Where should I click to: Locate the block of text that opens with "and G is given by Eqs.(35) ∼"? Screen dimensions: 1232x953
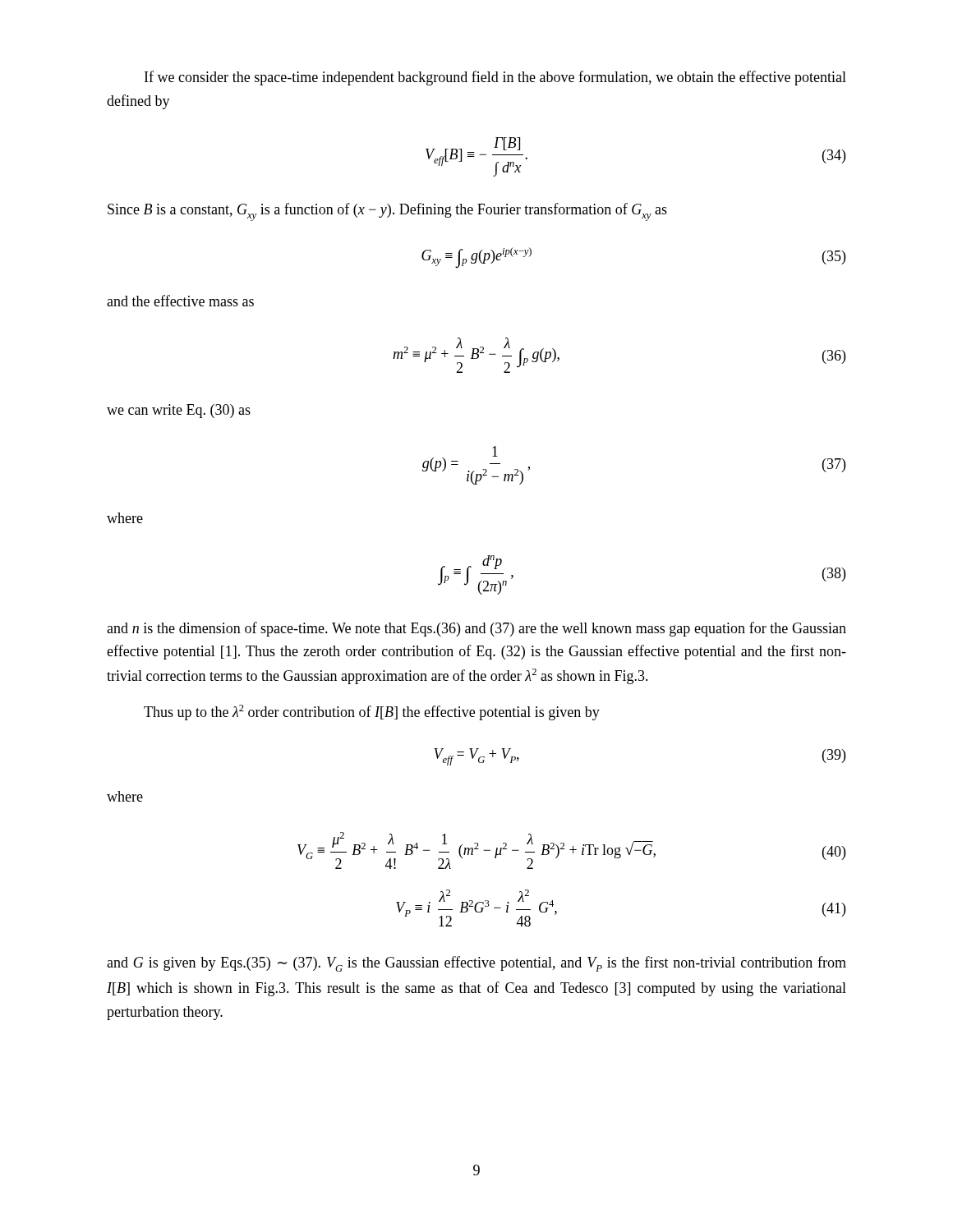[476, 987]
